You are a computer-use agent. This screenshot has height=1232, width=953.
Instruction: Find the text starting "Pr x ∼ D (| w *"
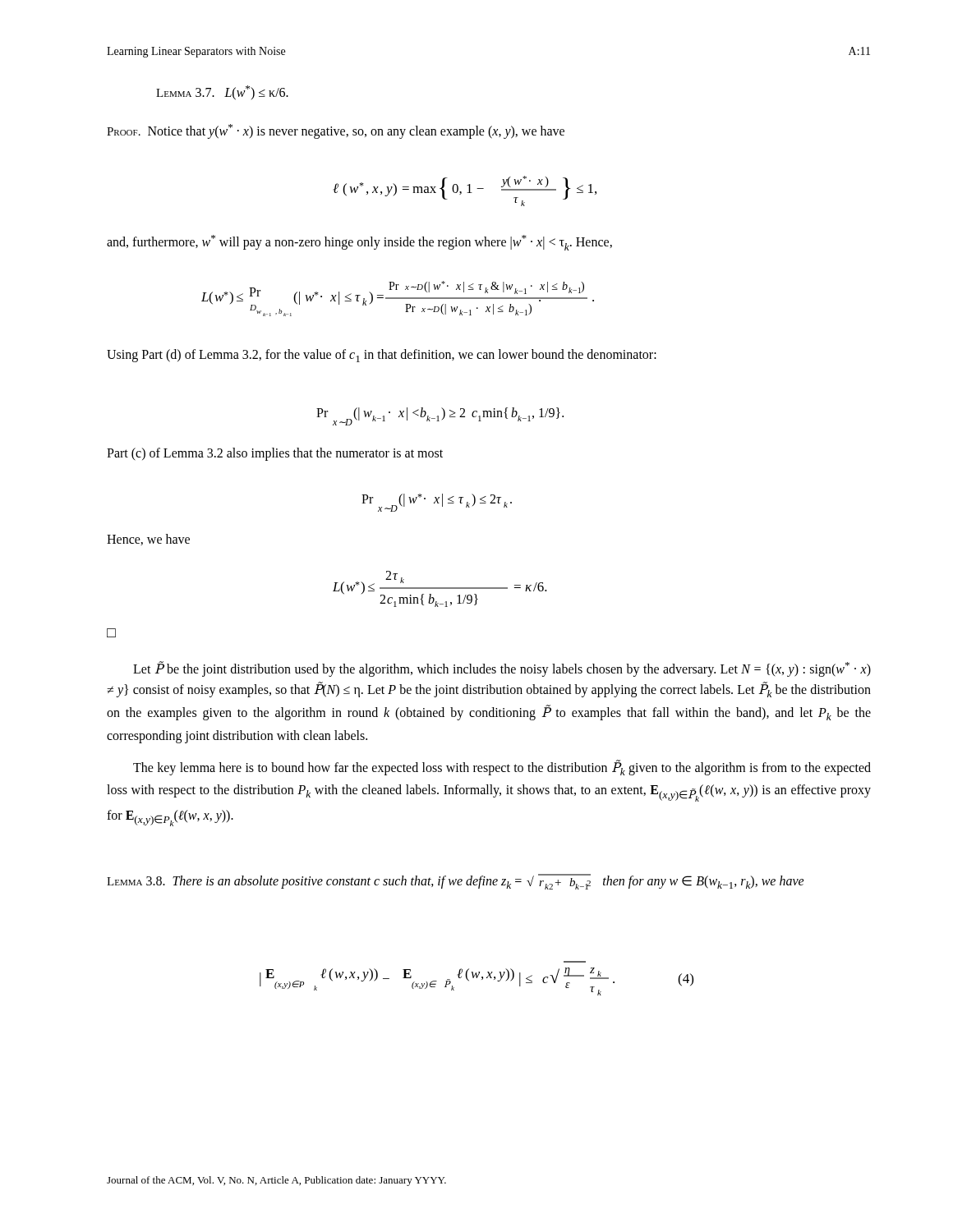[489, 501]
